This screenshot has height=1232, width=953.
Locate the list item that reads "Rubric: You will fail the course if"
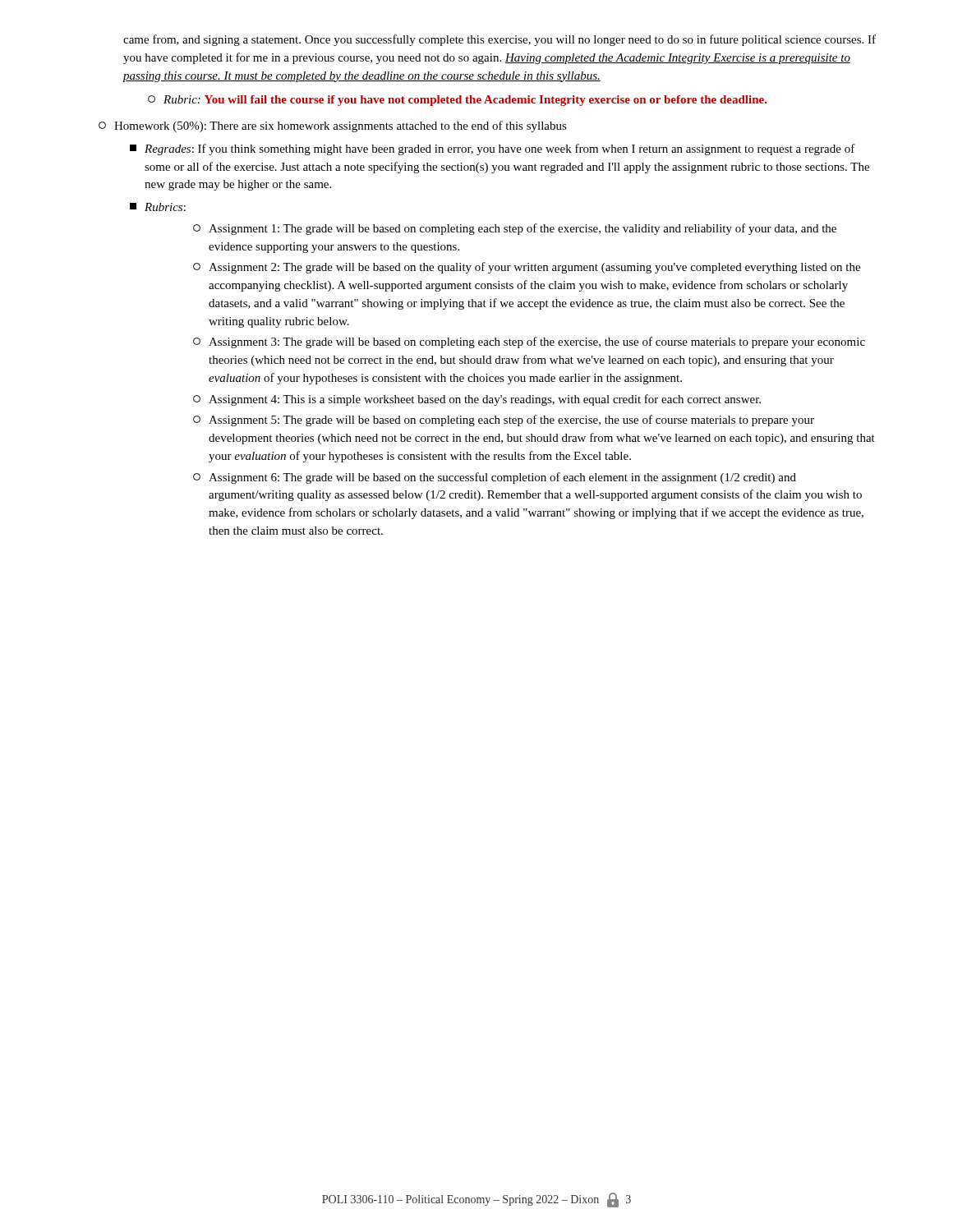[513, 100]
